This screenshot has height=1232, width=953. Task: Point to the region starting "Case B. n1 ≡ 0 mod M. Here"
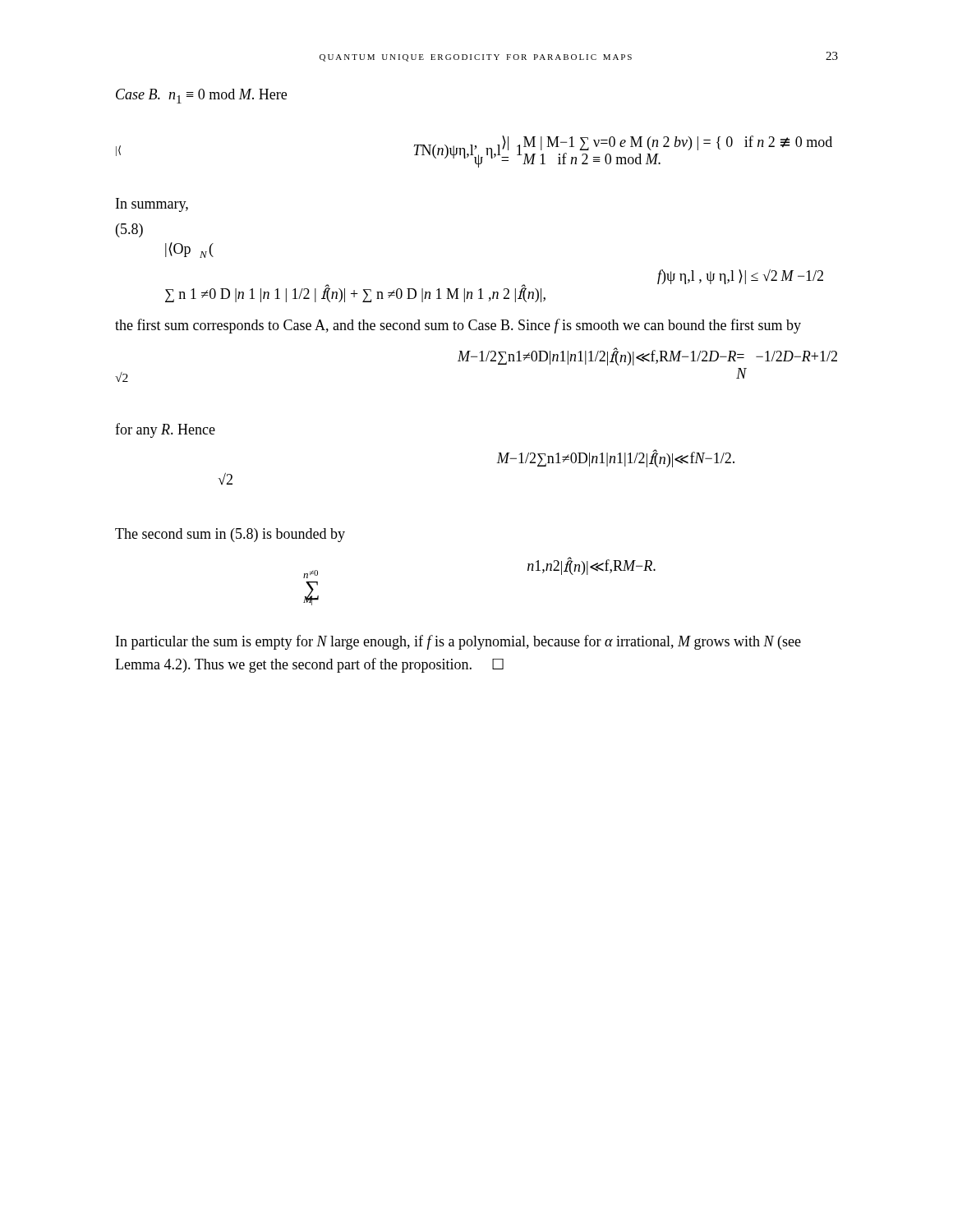tap(201, 96)
